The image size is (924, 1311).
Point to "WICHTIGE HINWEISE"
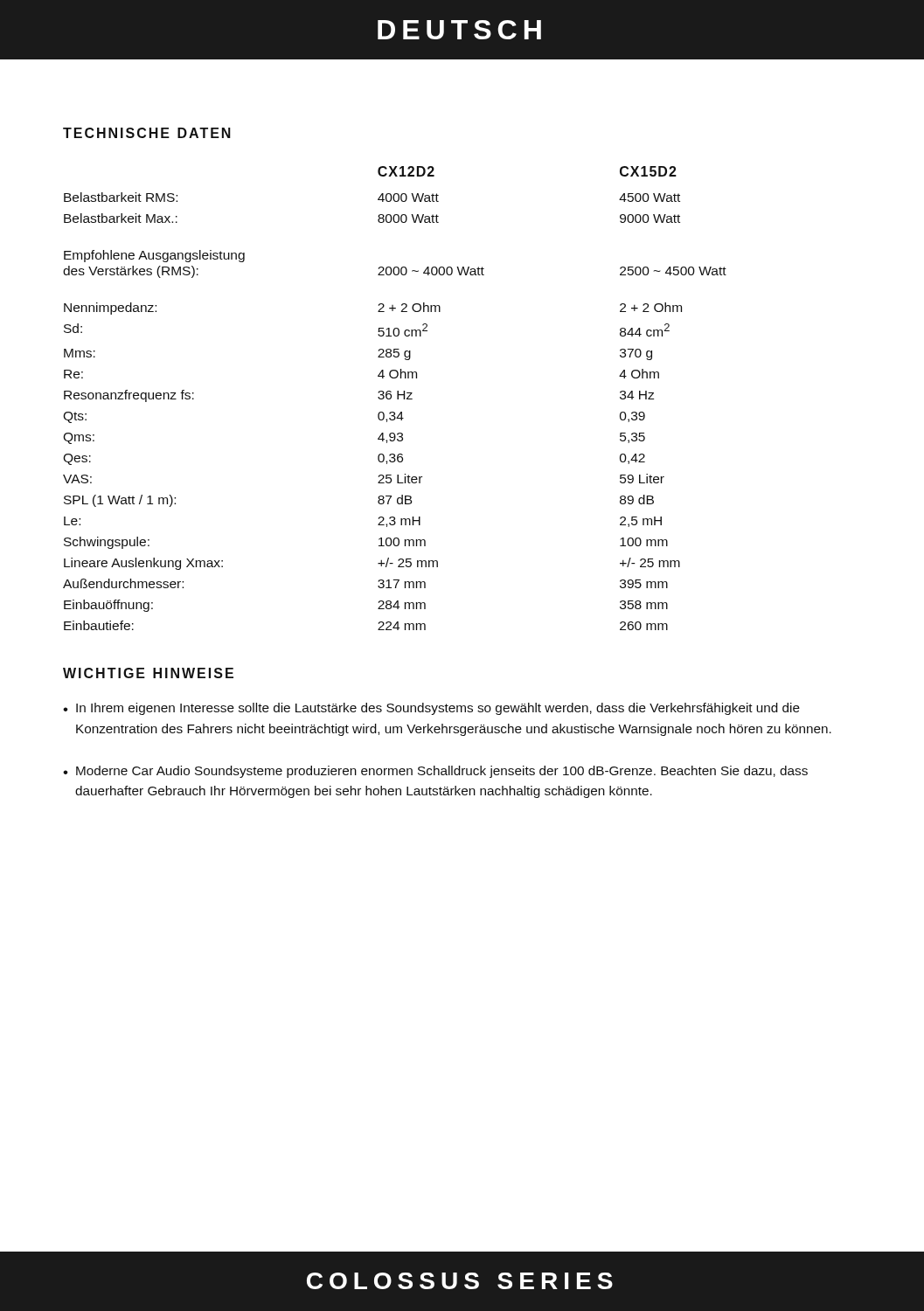click(x=149, y=674)
